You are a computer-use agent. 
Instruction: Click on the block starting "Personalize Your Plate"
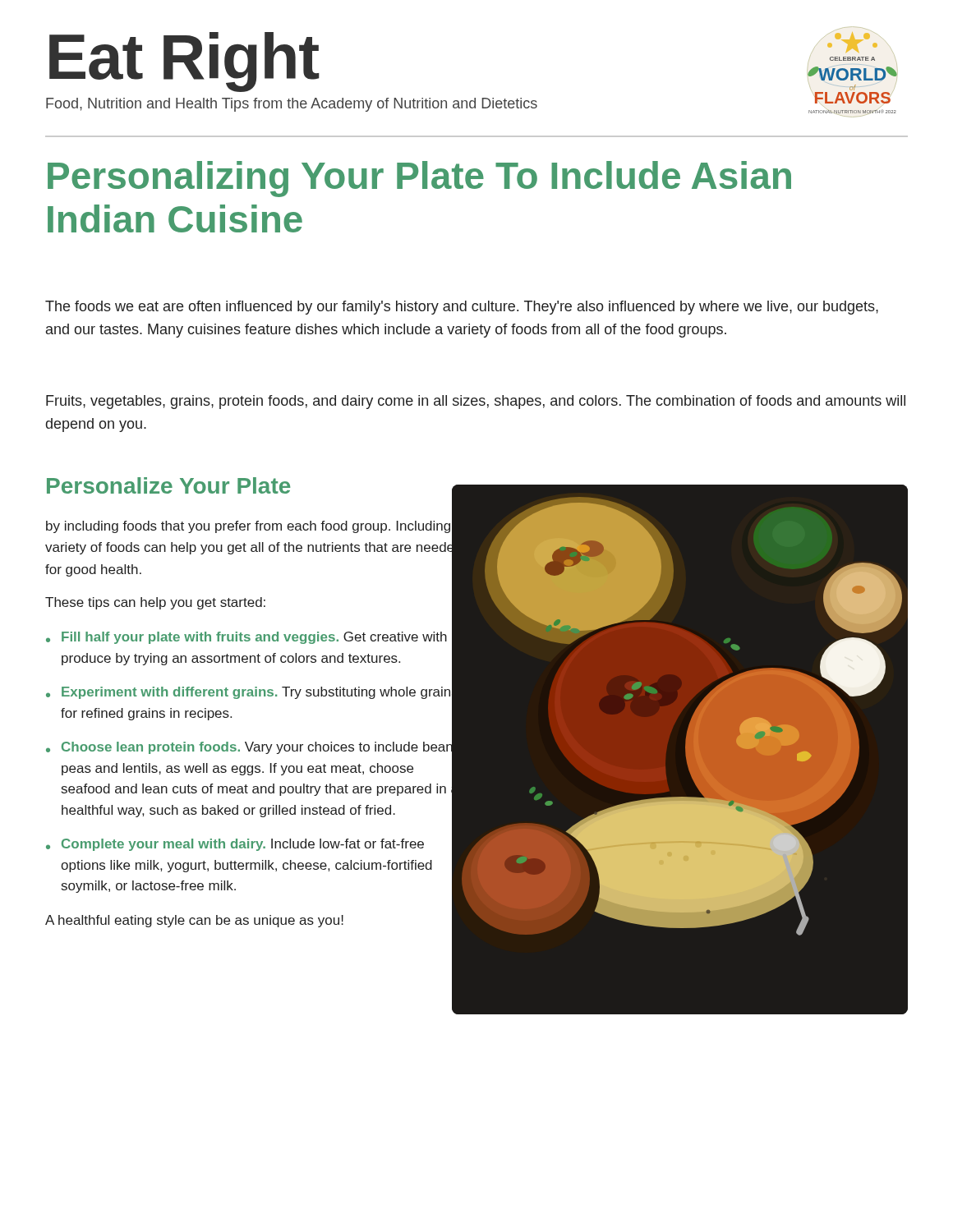coord(168,486)
